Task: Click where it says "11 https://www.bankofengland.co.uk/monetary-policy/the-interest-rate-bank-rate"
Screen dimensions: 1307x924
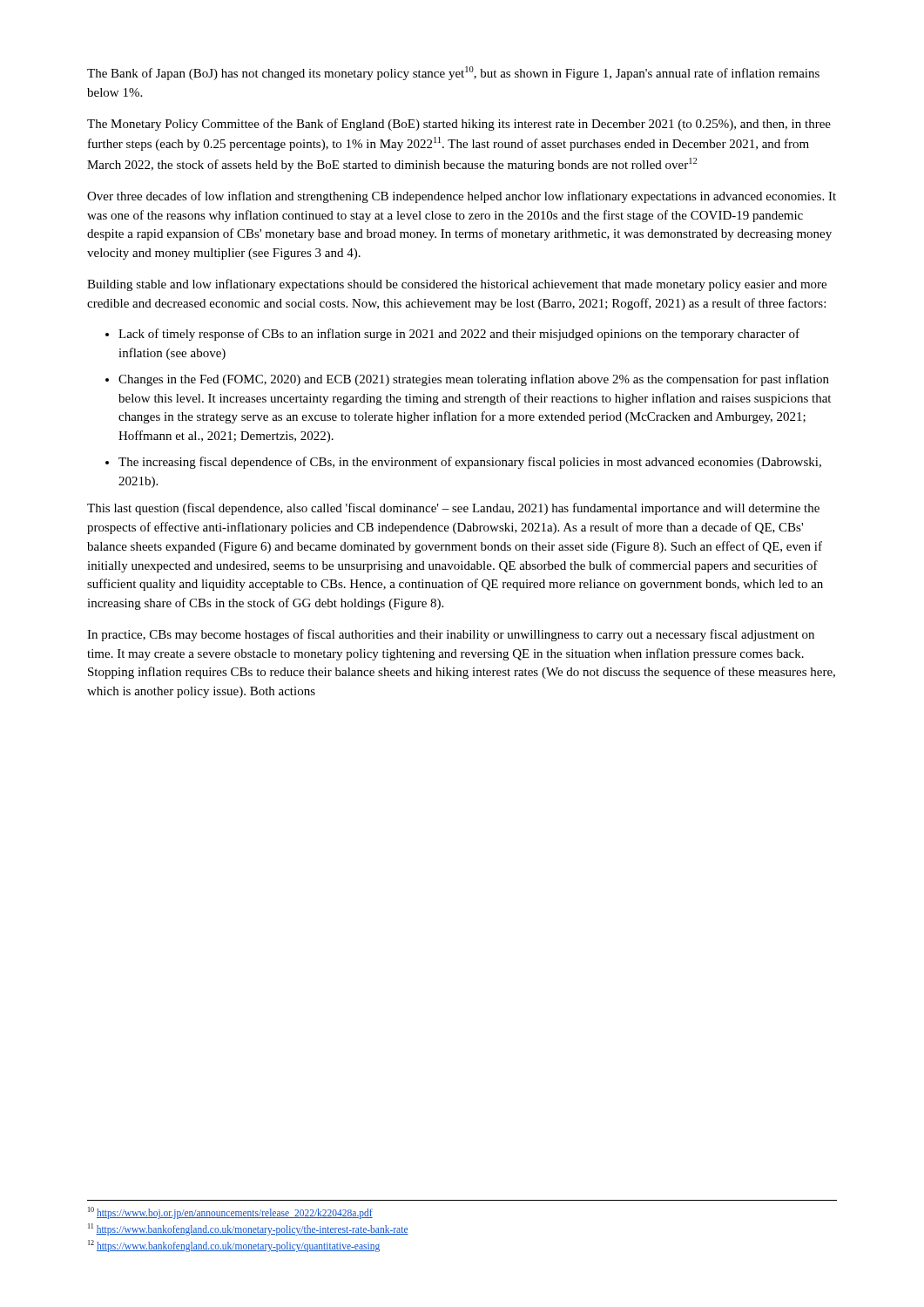Action: (248, 1229)
